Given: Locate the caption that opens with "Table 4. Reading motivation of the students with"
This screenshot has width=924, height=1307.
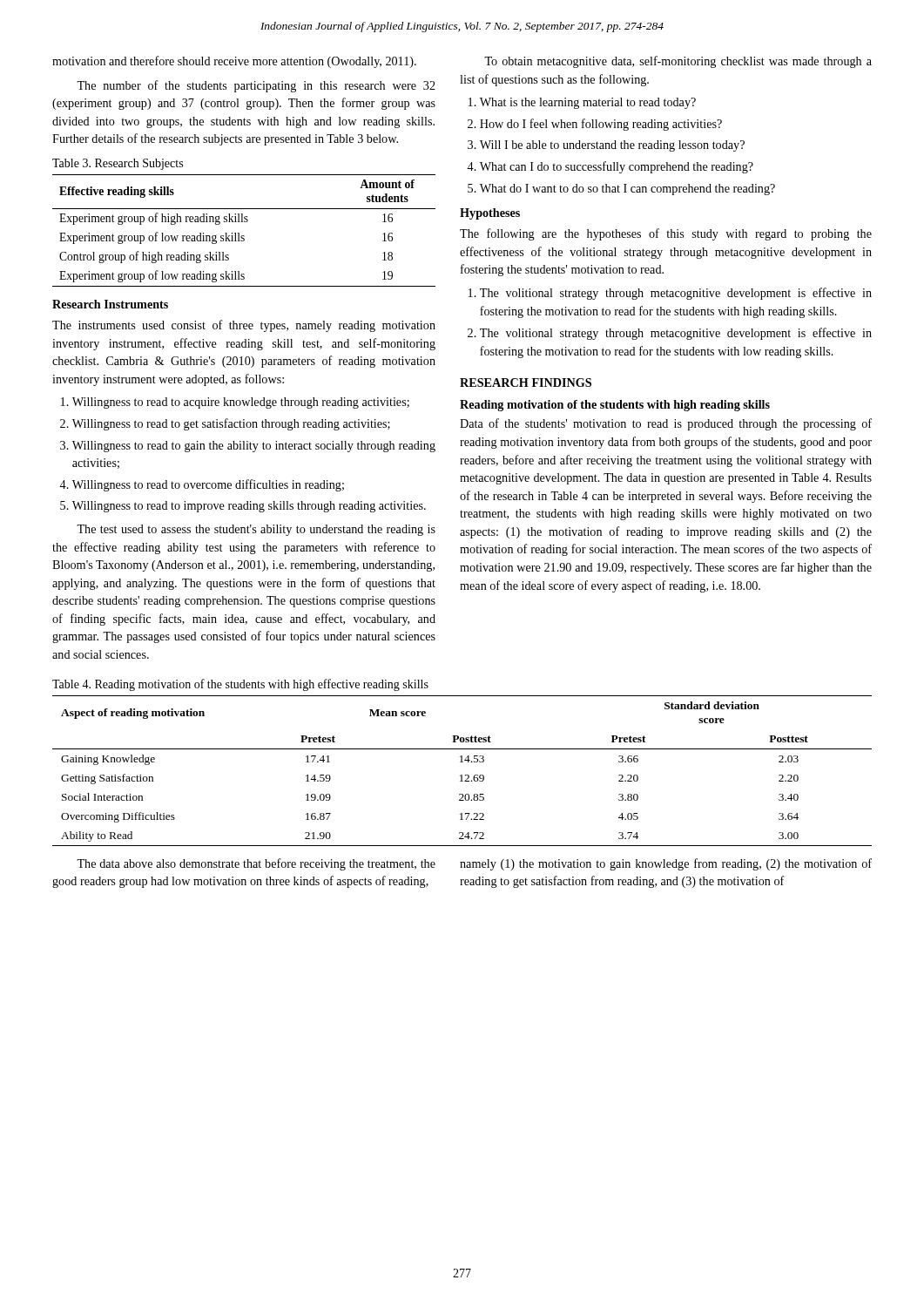Looking at the screenshot, I should pyautogui.click(x=240, y=684).
